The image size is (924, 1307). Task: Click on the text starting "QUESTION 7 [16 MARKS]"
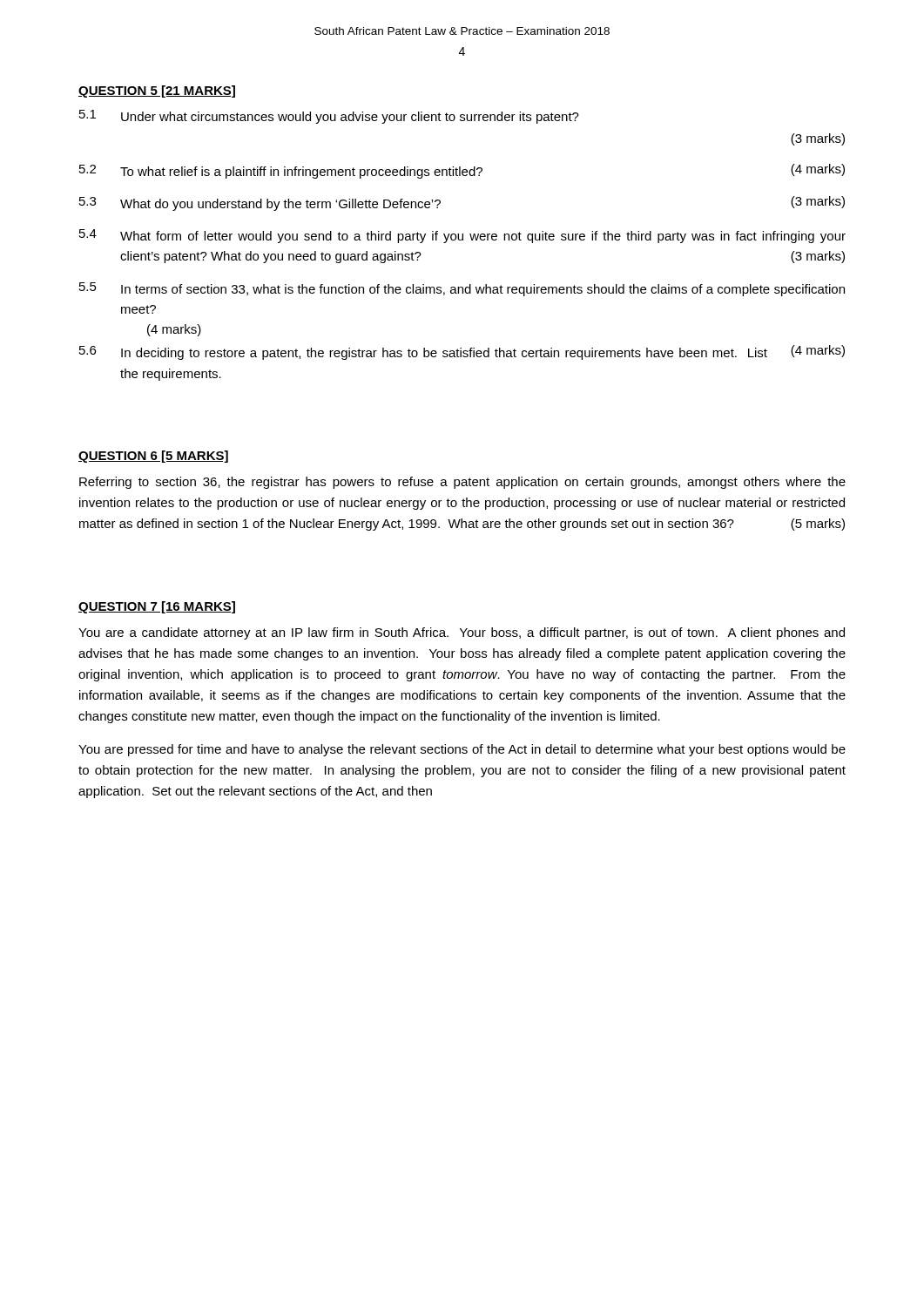click(157, 606)
